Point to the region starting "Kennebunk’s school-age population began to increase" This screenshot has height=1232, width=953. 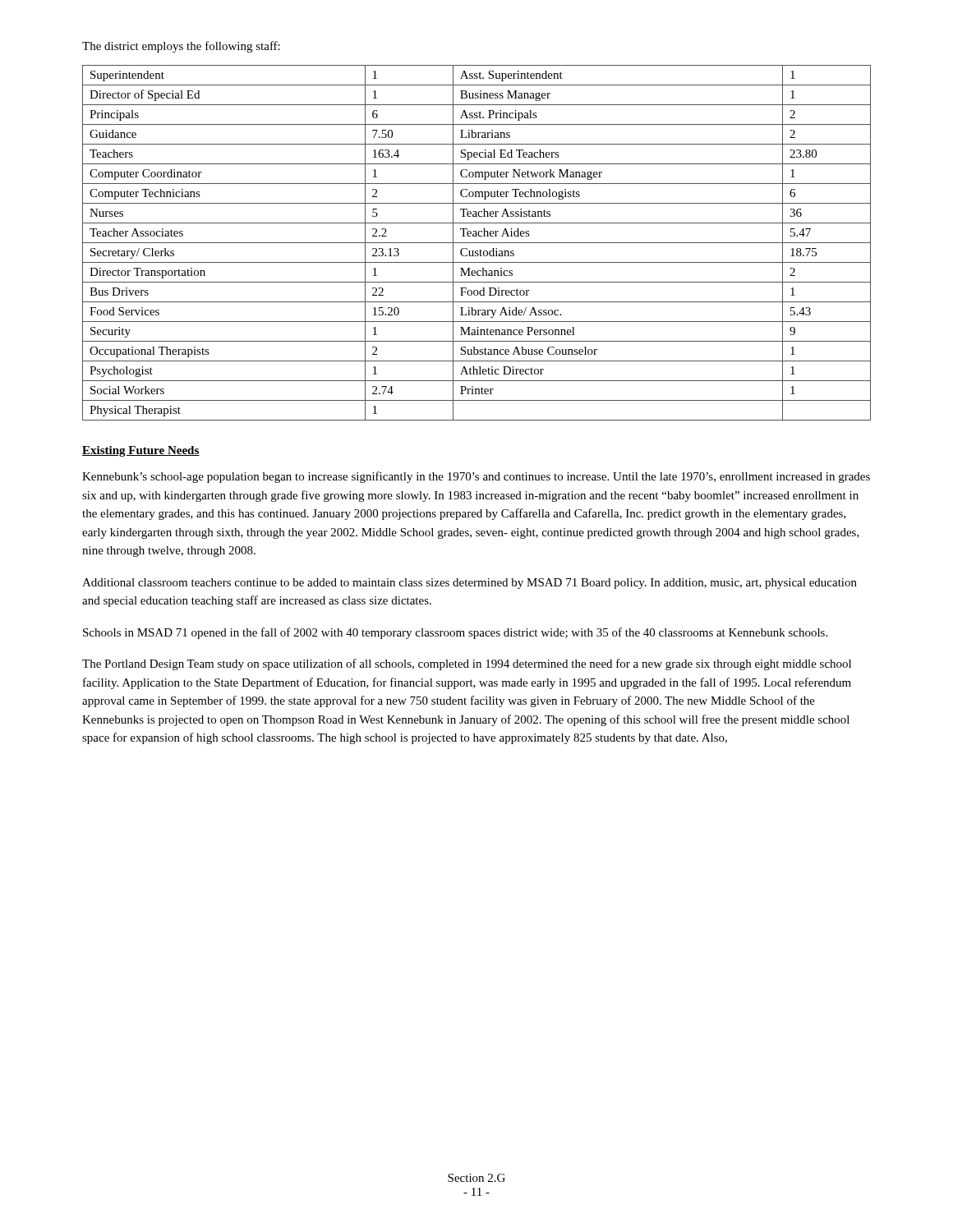(x=476, y=513)
